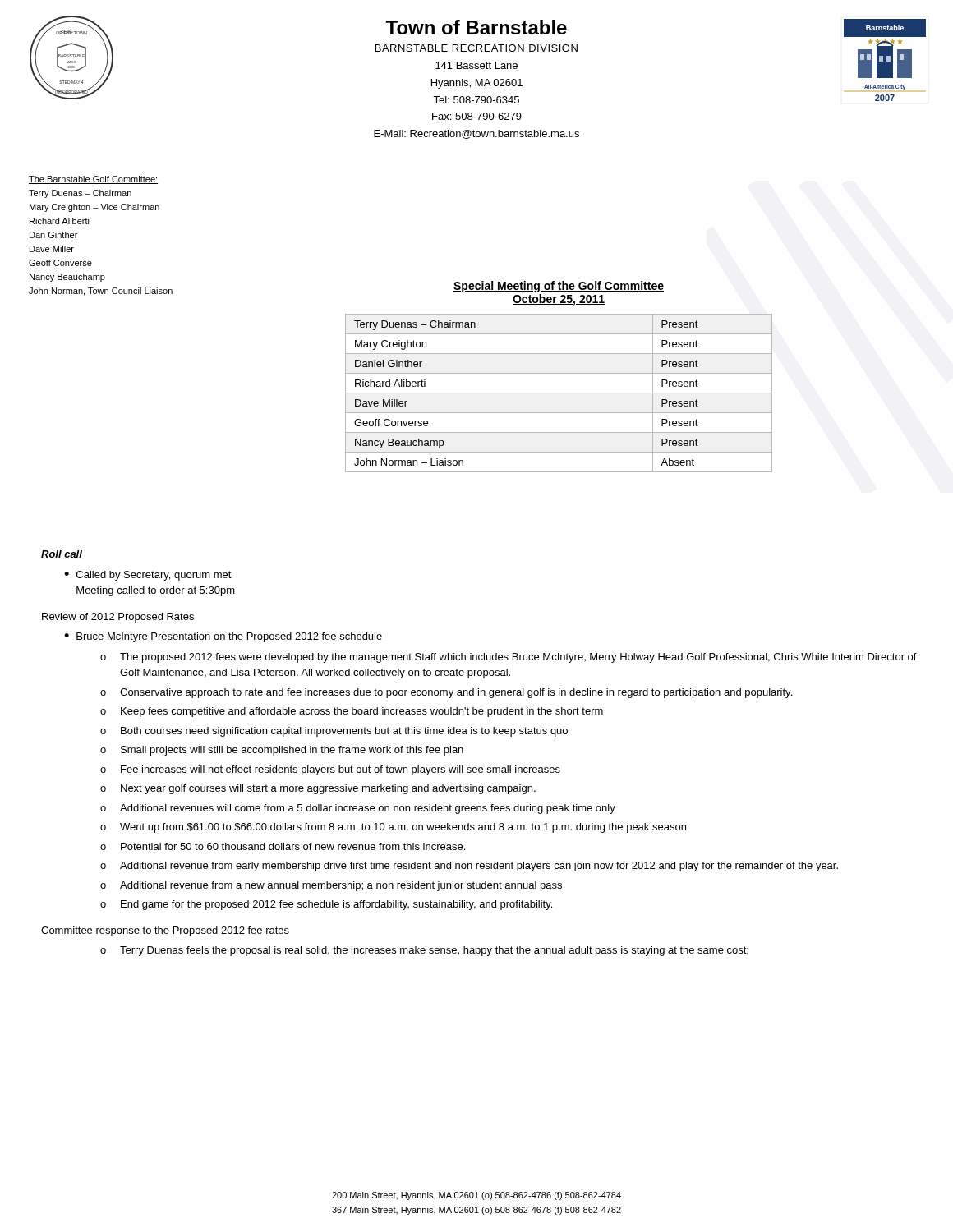The image size is (953, 1232).
Task: Point to the block starting "• Called by"
Action: point(149,582)
